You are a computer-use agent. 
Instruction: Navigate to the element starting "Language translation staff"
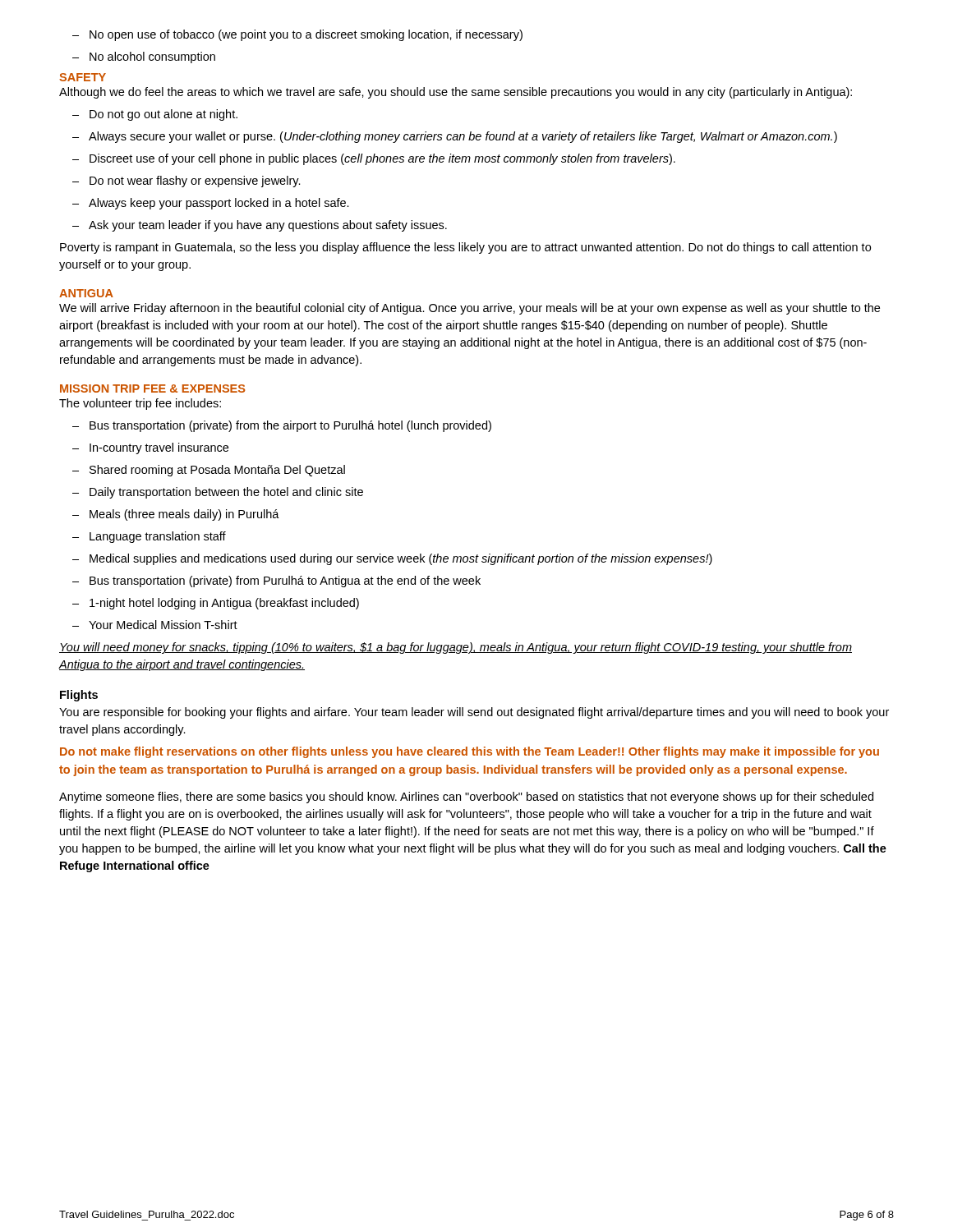pos(149,537)
